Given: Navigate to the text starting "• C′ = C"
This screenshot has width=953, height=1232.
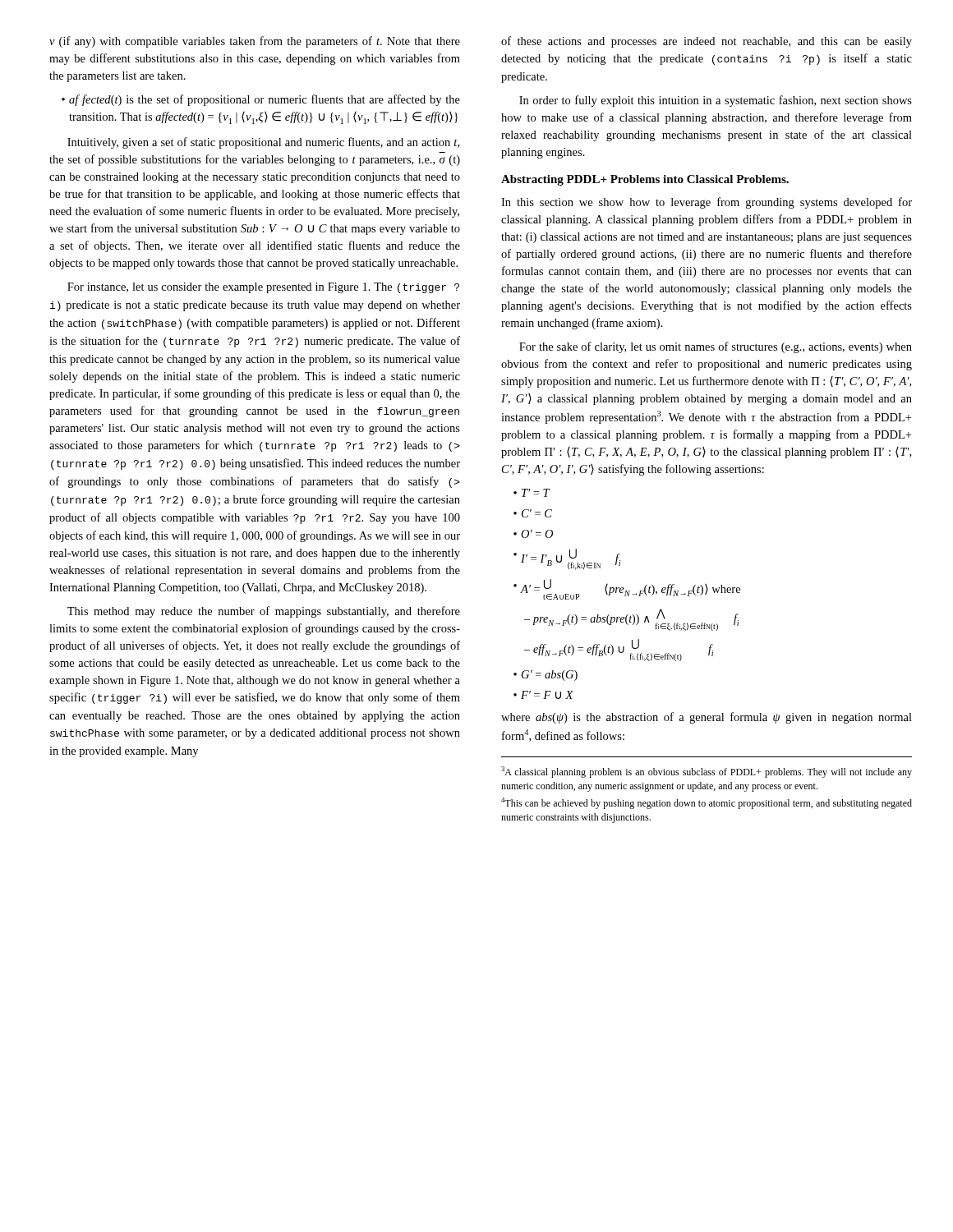Looking at the screenshot, I should click(x=533, y=513).
